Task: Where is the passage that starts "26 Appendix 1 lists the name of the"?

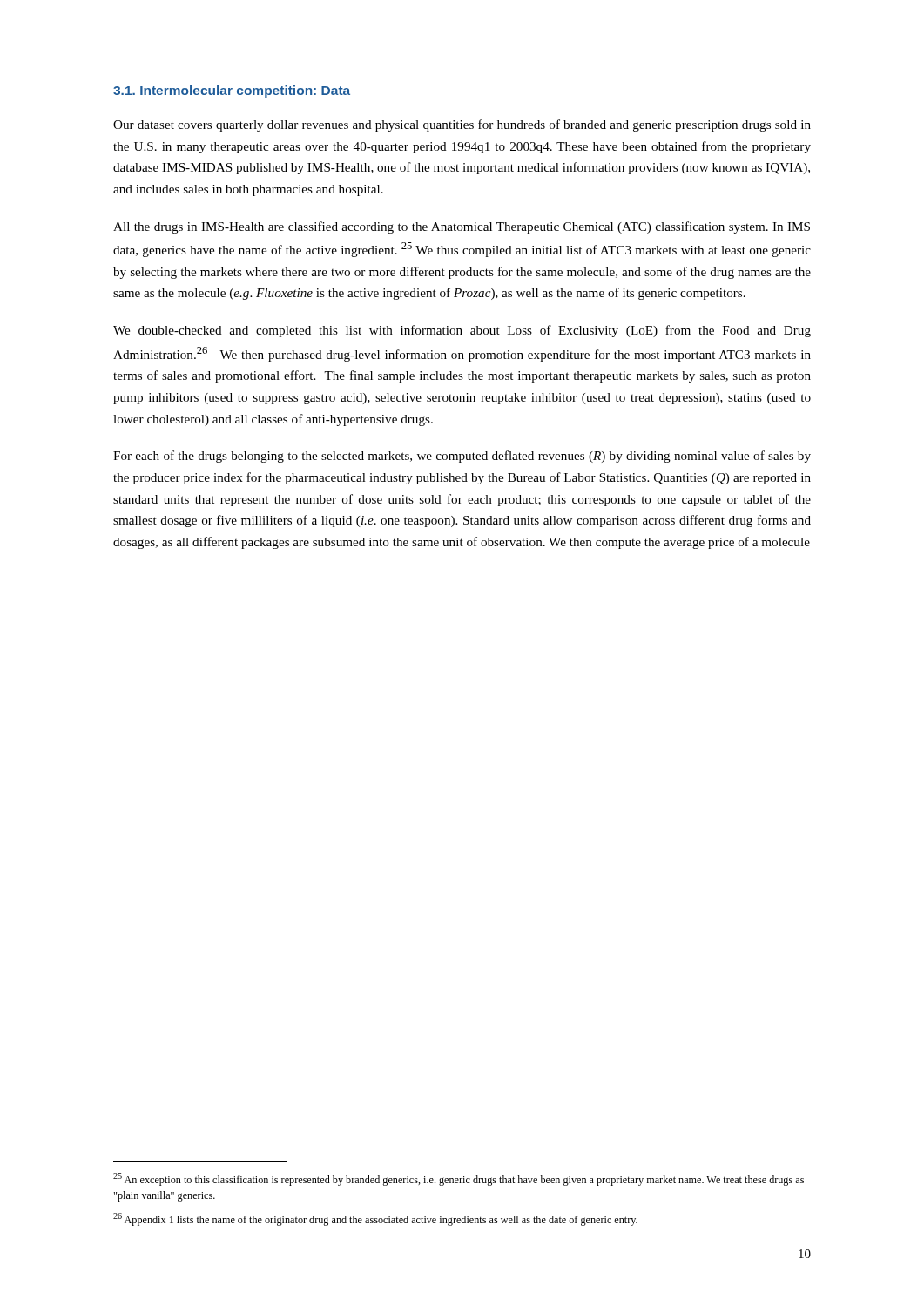Action: [x=376, y=1218]
